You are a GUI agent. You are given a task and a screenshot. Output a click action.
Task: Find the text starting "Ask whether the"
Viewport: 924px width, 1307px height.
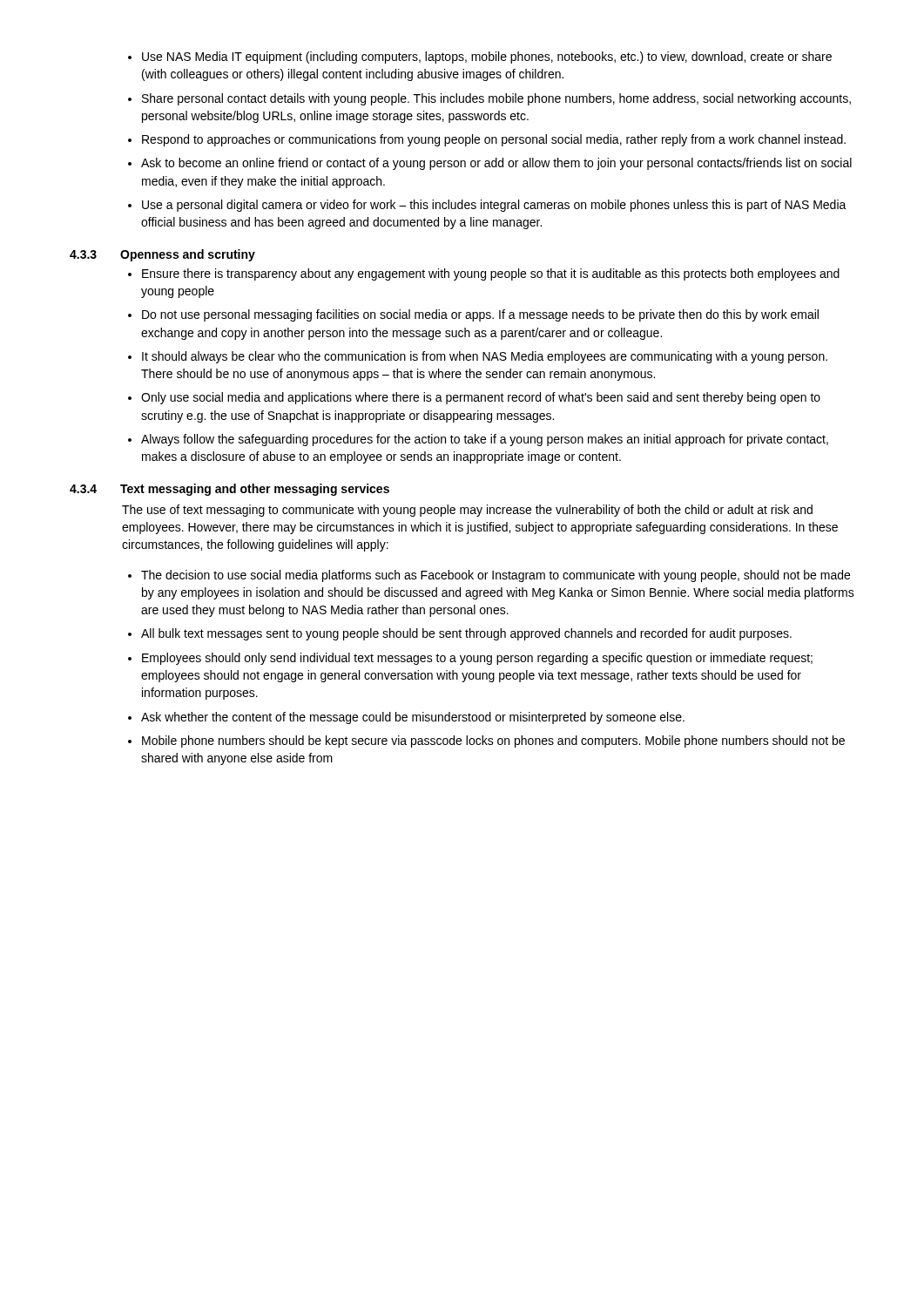coord(498,717)
